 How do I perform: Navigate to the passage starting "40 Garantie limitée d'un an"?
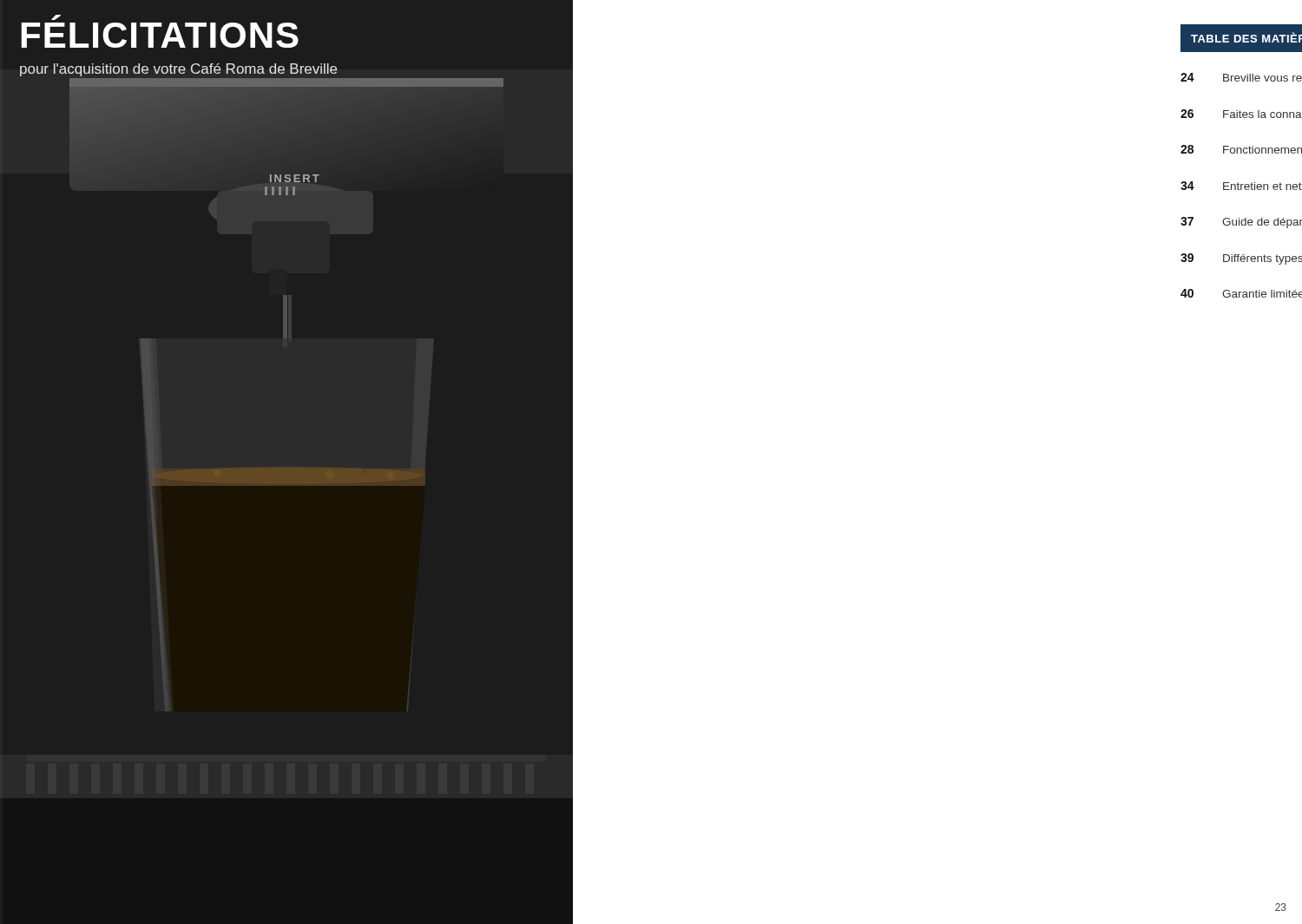click(x=1241, y=294)
